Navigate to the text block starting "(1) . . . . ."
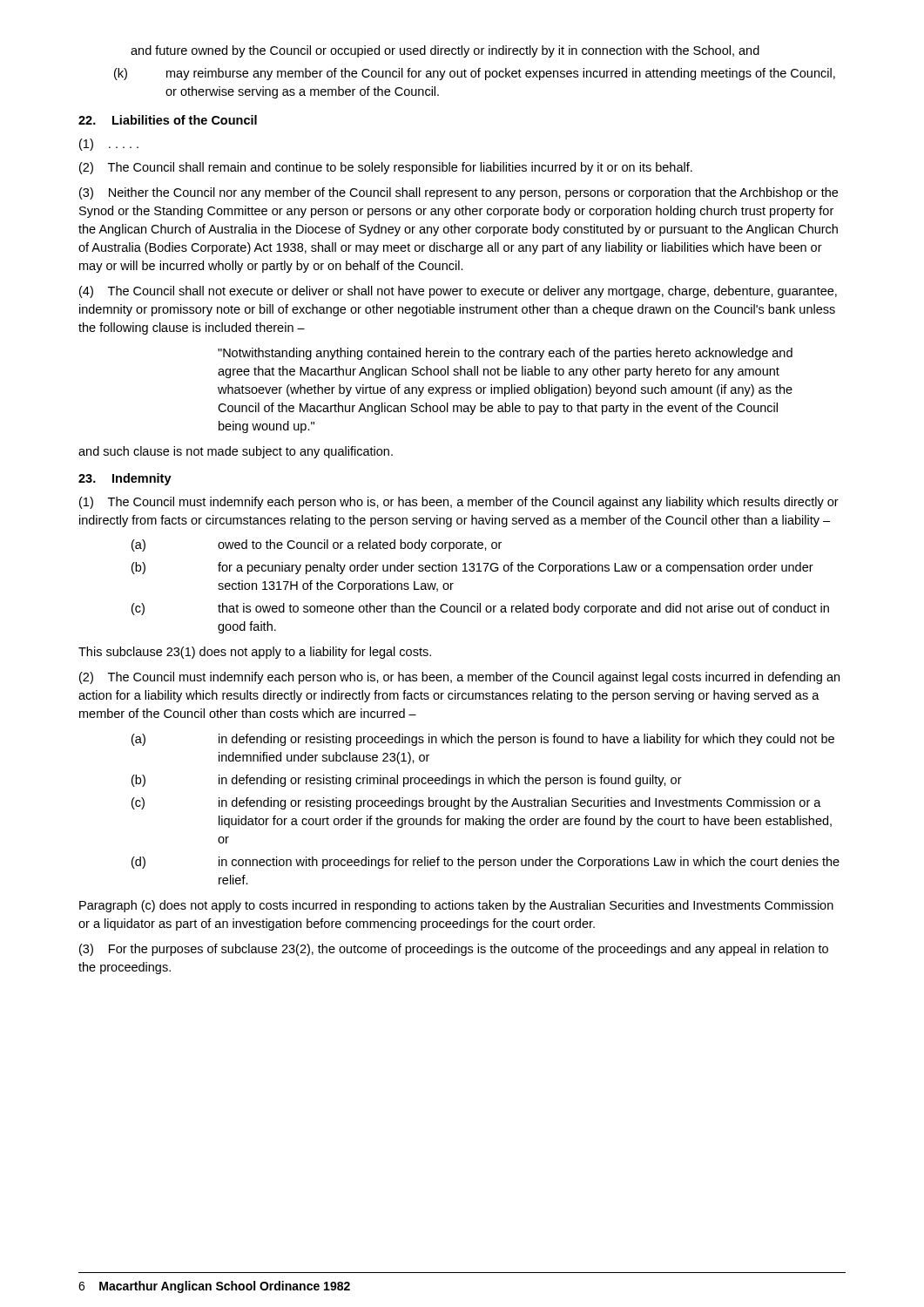 click(x=109, y=144)
